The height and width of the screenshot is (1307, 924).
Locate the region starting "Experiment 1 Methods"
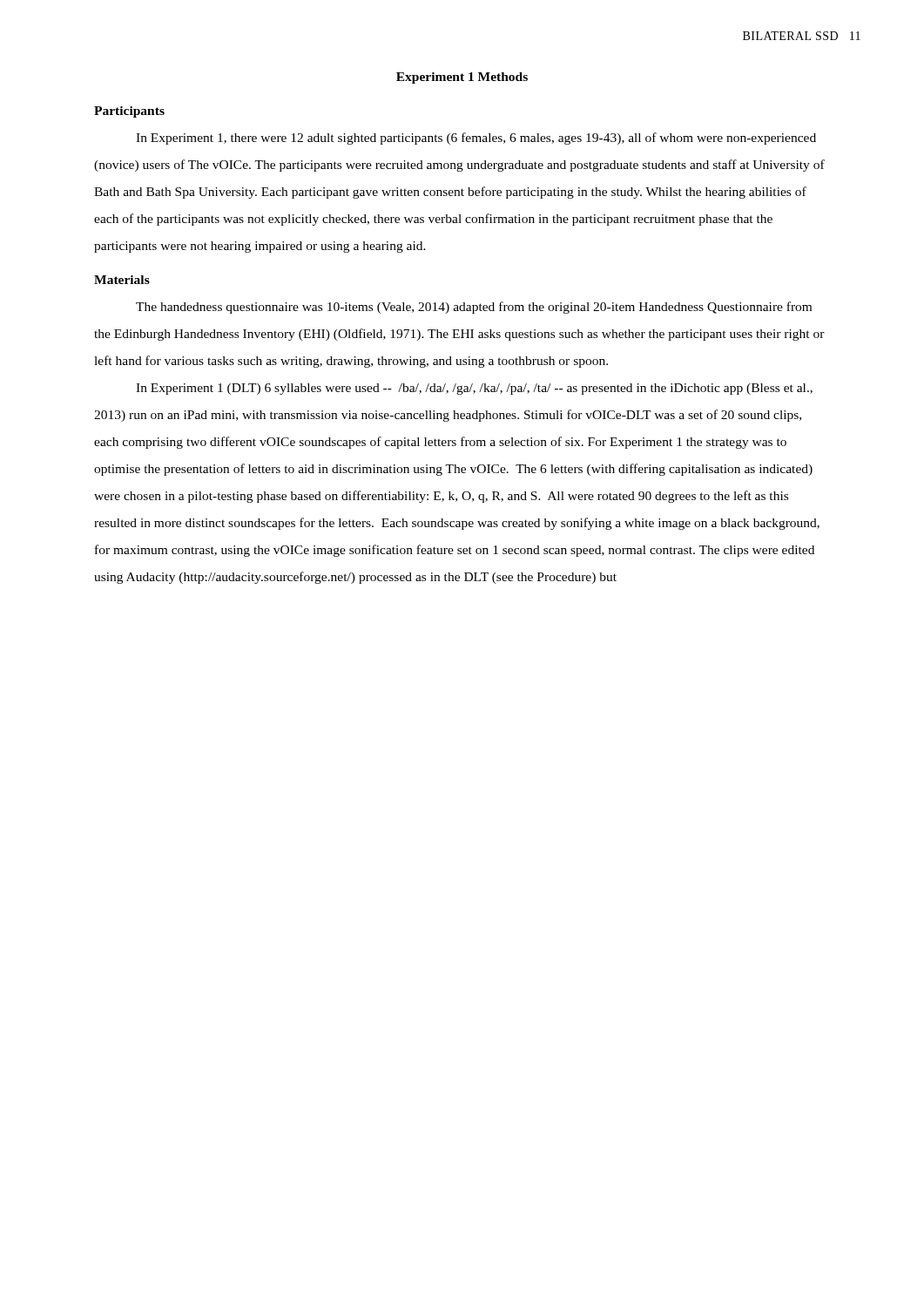point(462,76)
